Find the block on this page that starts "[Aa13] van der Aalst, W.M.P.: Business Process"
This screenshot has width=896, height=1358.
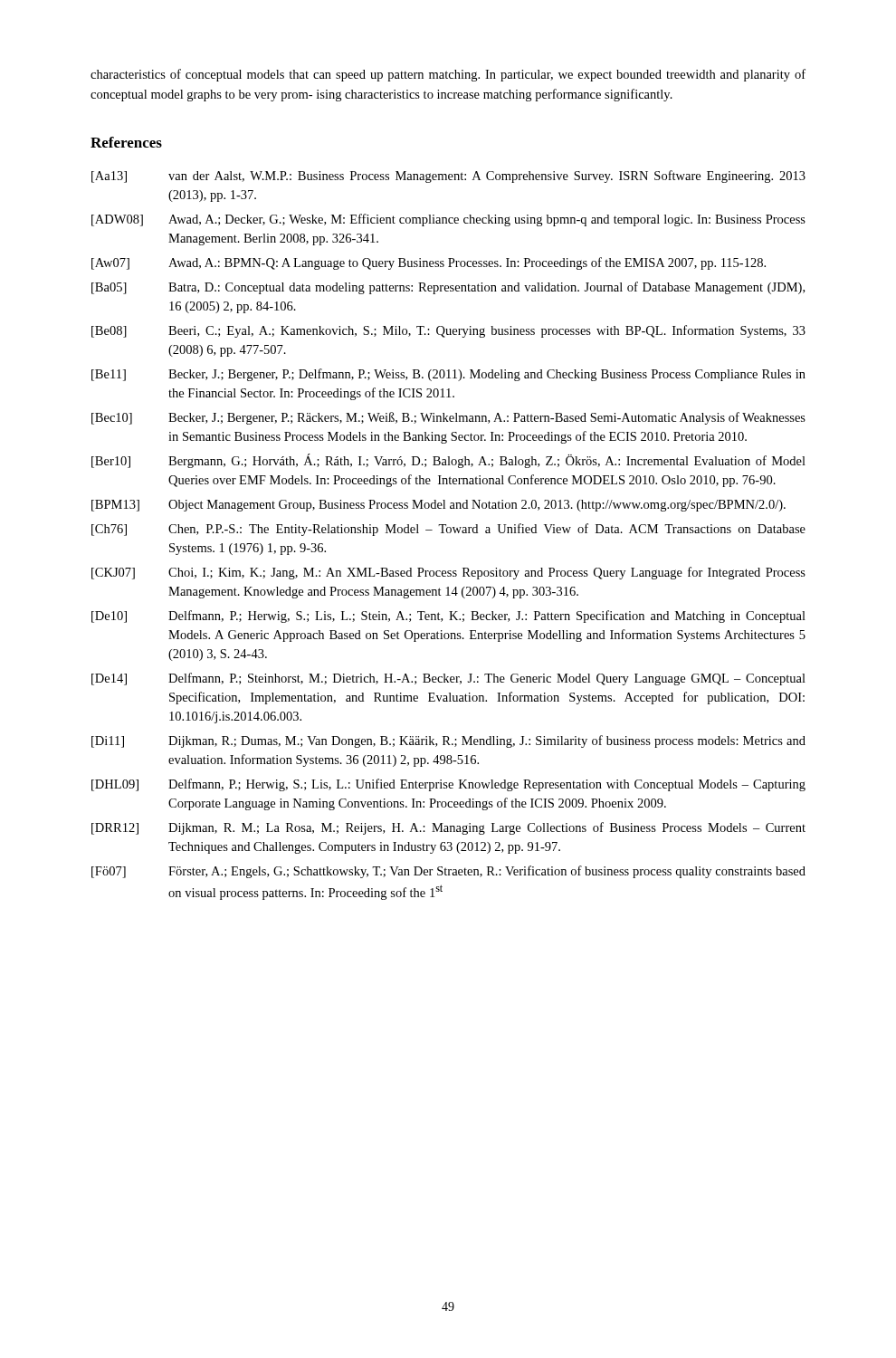click(448, 185)
